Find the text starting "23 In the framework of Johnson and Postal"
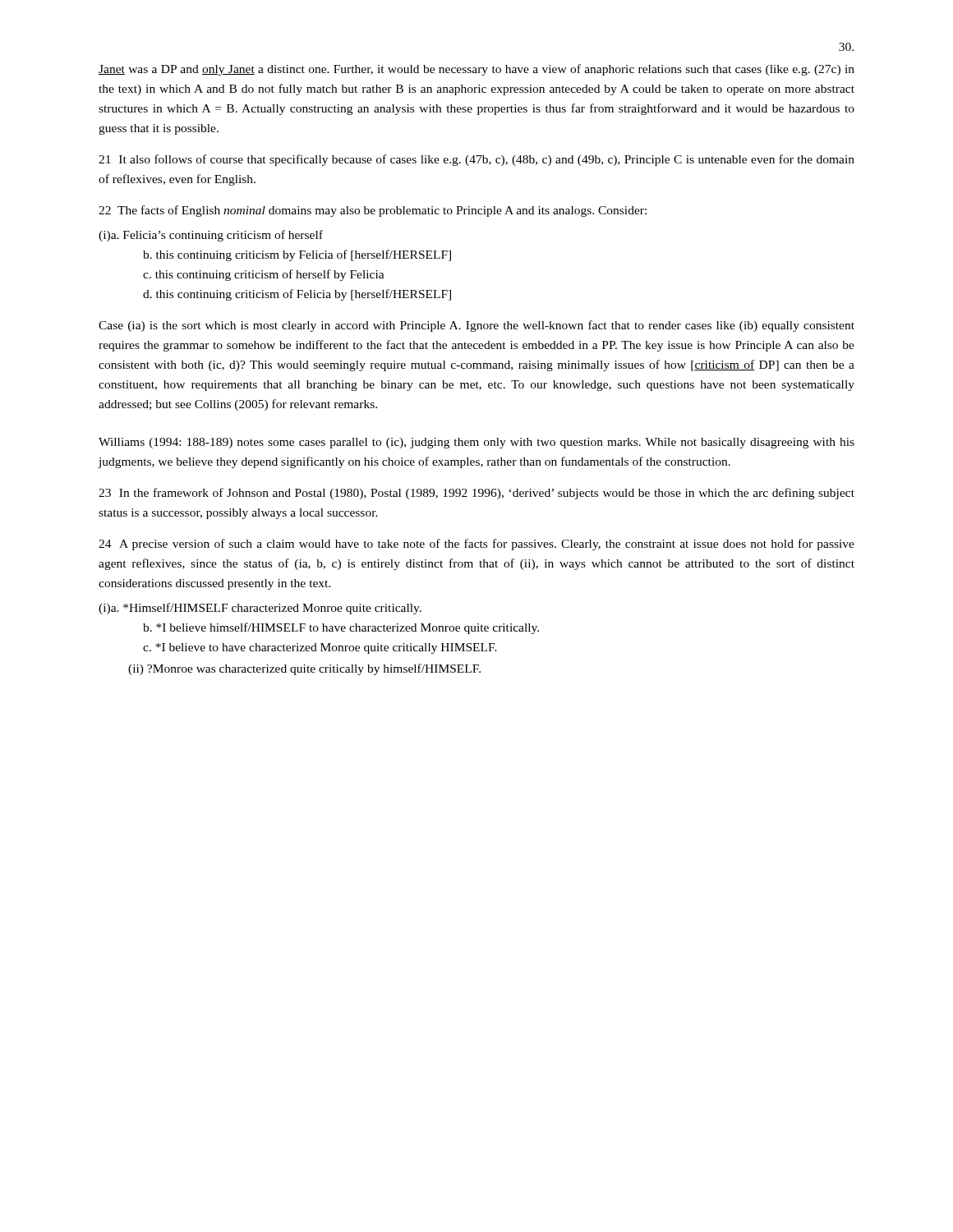953x1232 pixels. pyautogui.click(x=476, y=502)
